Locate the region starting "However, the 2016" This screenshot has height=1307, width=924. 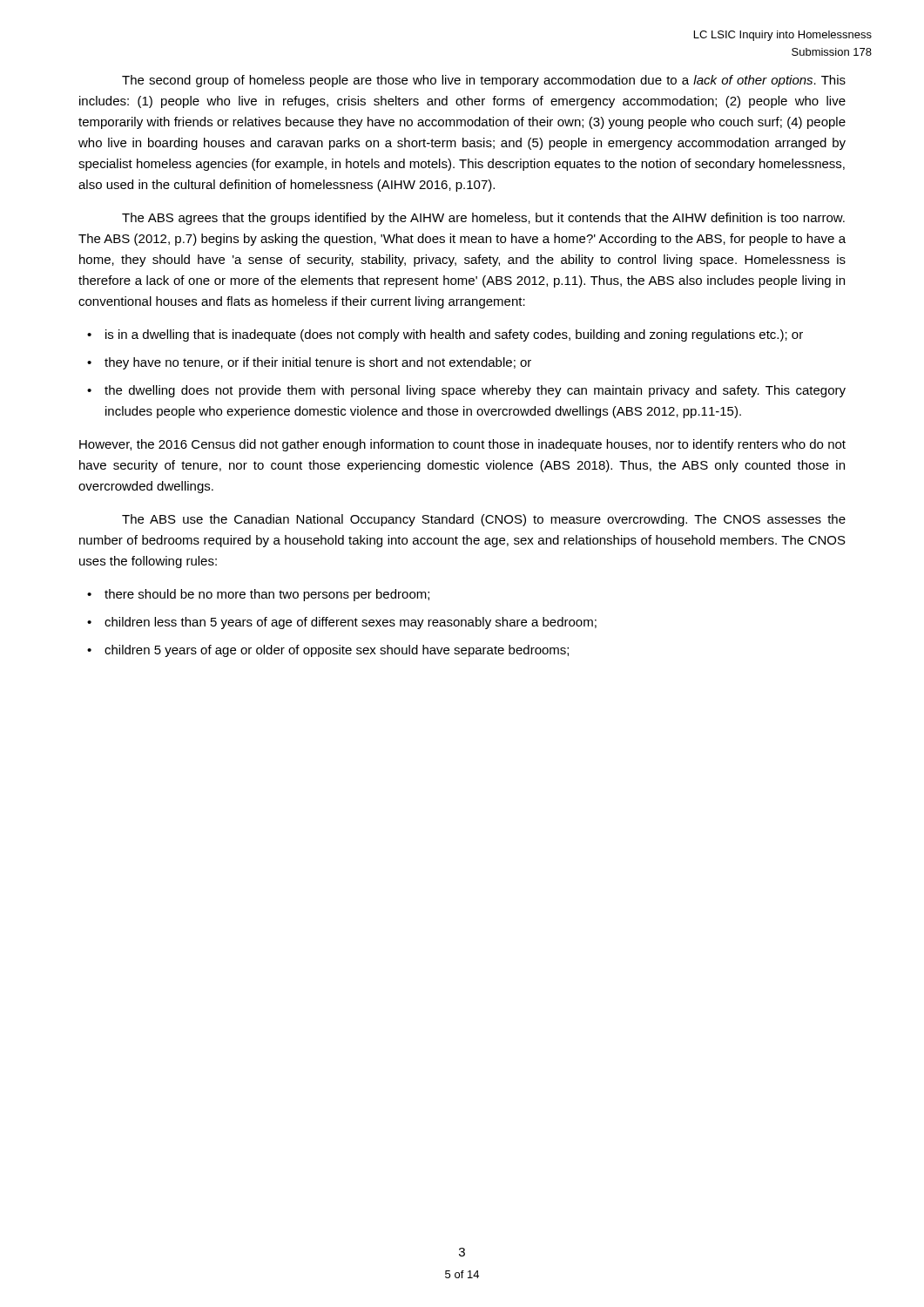462,465
